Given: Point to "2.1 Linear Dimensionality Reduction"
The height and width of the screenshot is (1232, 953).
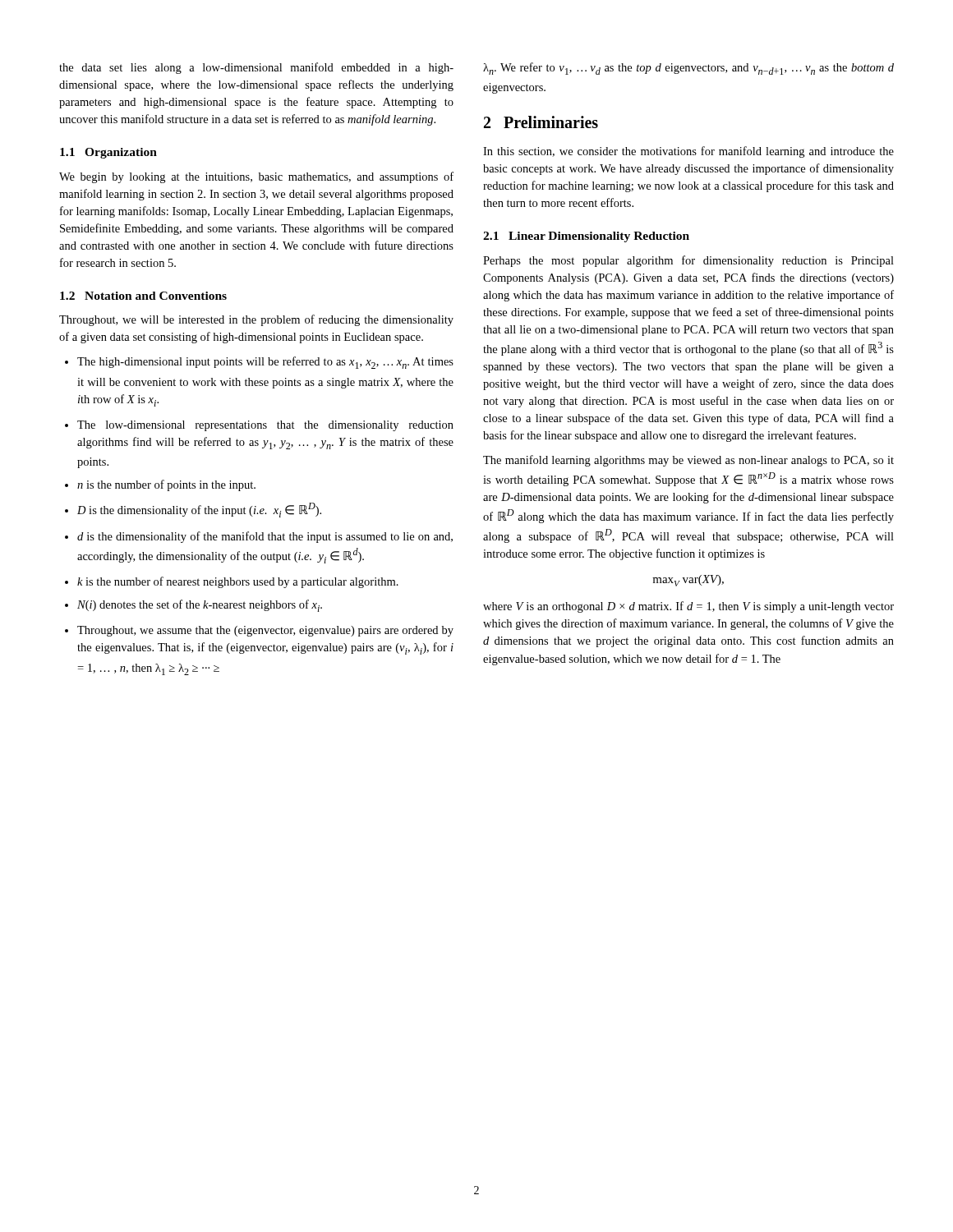Looking at the screenshot, I should pyautogui.click(x=586, y=236).
